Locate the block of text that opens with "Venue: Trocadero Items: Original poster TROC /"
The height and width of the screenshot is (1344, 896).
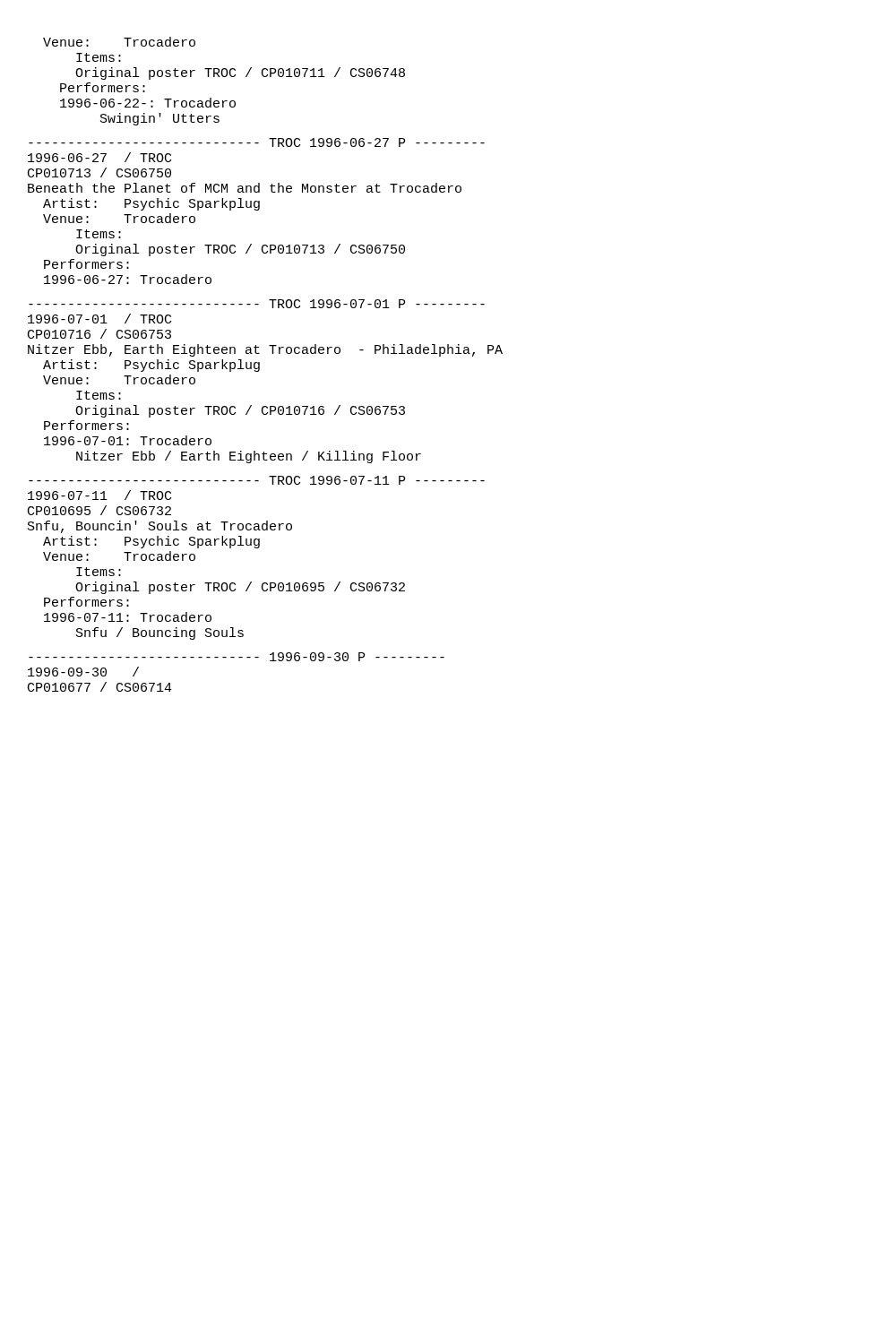62,41
